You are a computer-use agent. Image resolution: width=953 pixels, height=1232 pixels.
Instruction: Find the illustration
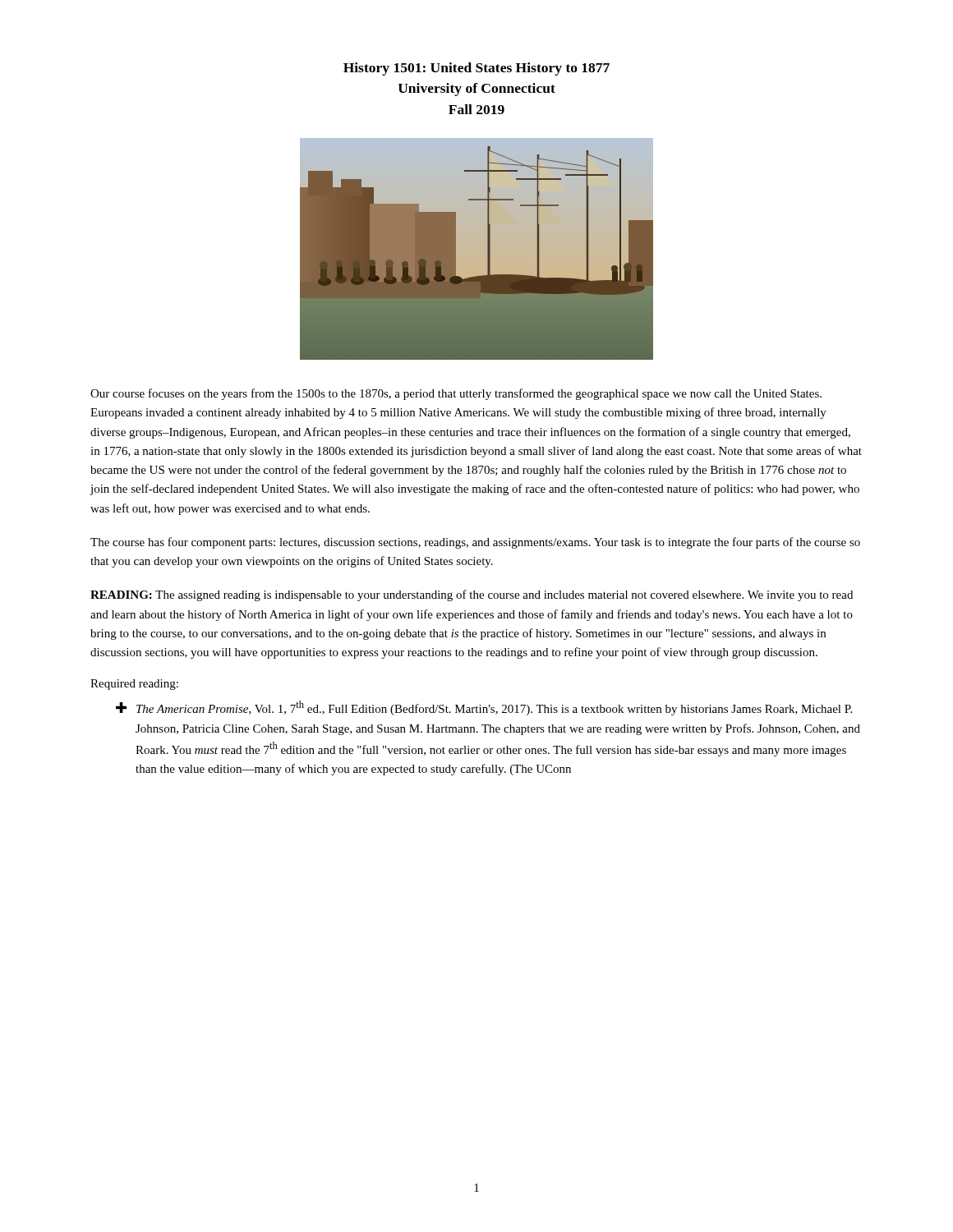click(x=476, y=249)
